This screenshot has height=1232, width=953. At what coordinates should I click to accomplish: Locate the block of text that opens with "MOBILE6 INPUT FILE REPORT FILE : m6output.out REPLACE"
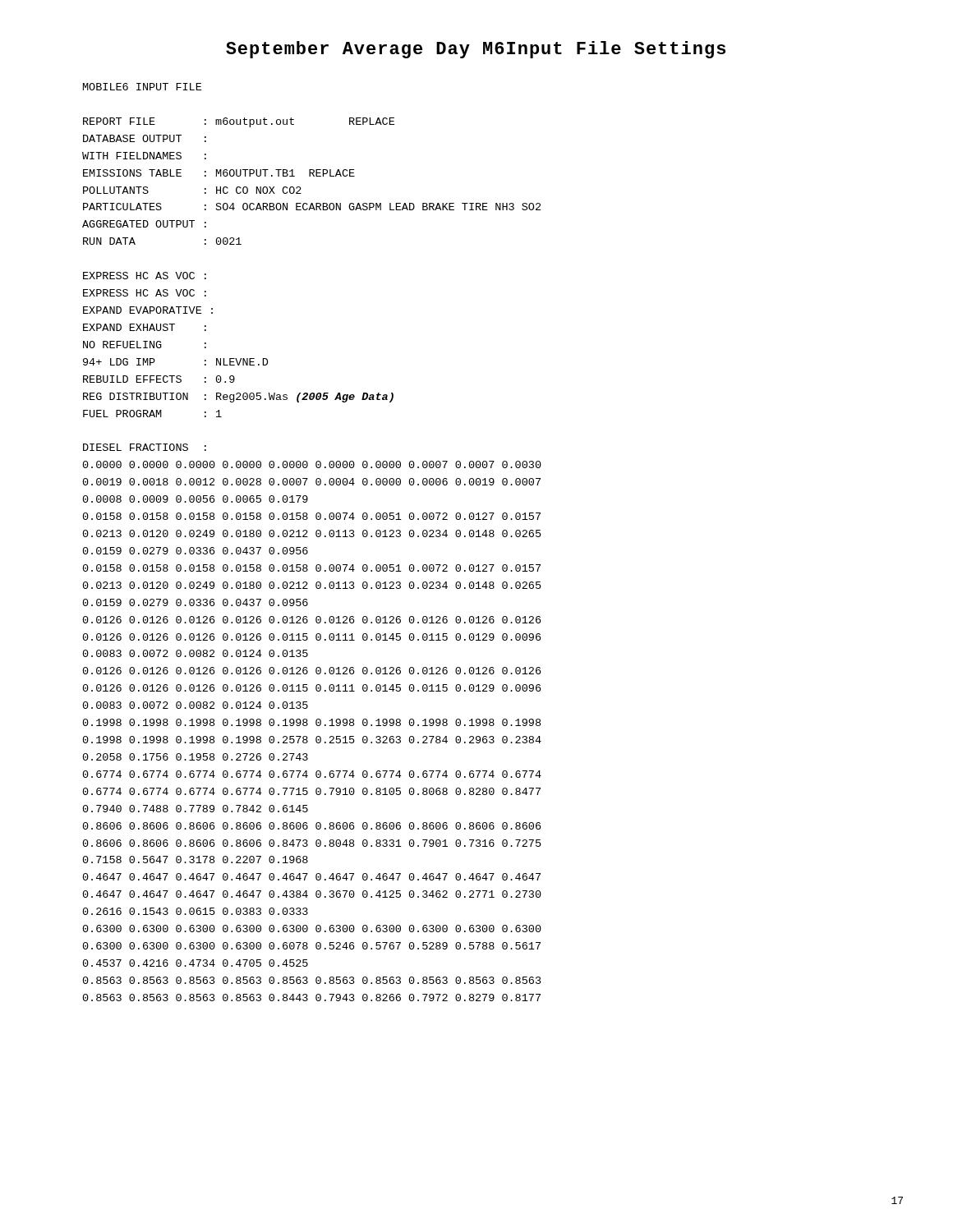point(485,544)
